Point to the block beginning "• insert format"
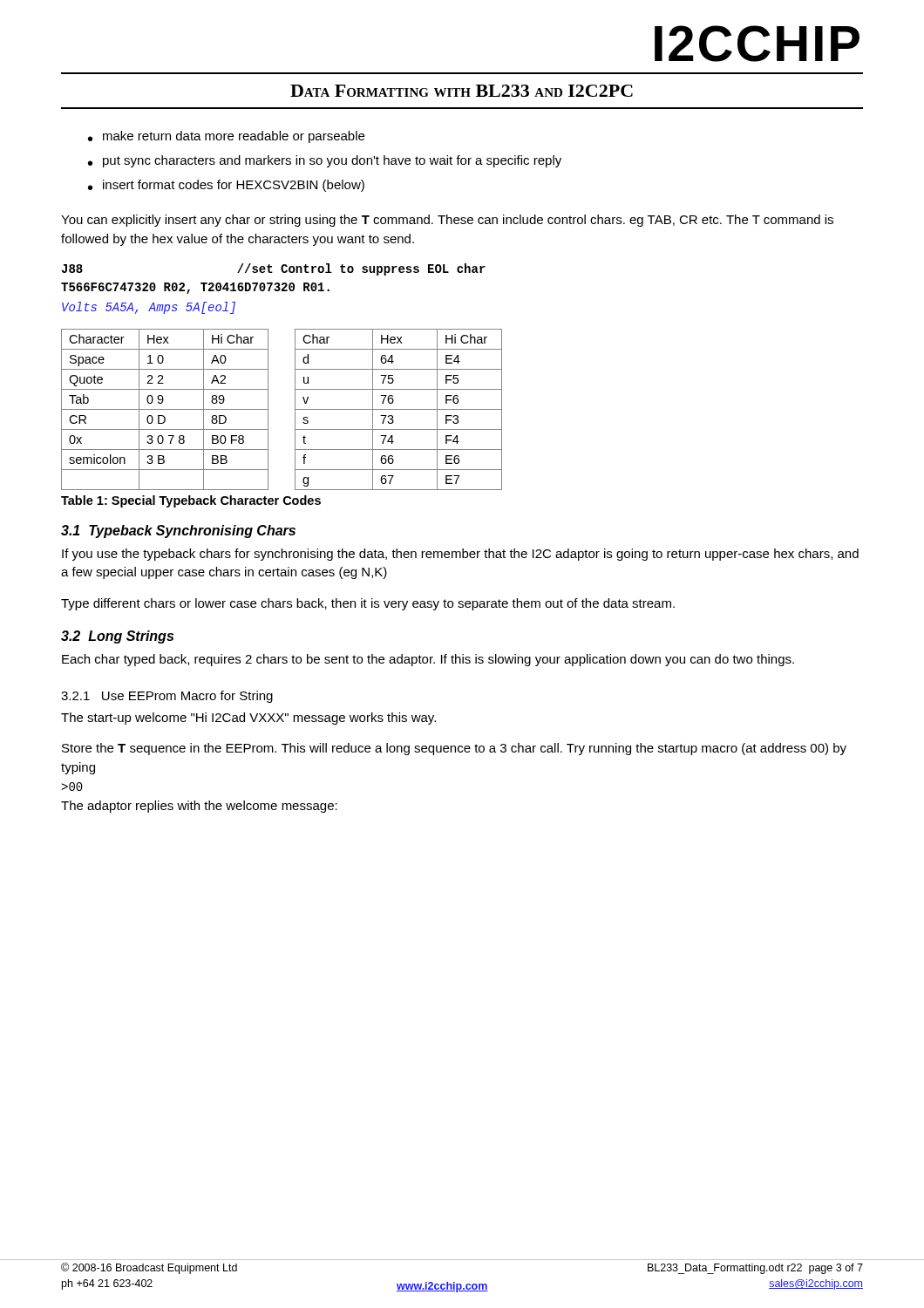The width and height of the screenshot is (924, 1308). pyautogui.click(x=226, y=187)
